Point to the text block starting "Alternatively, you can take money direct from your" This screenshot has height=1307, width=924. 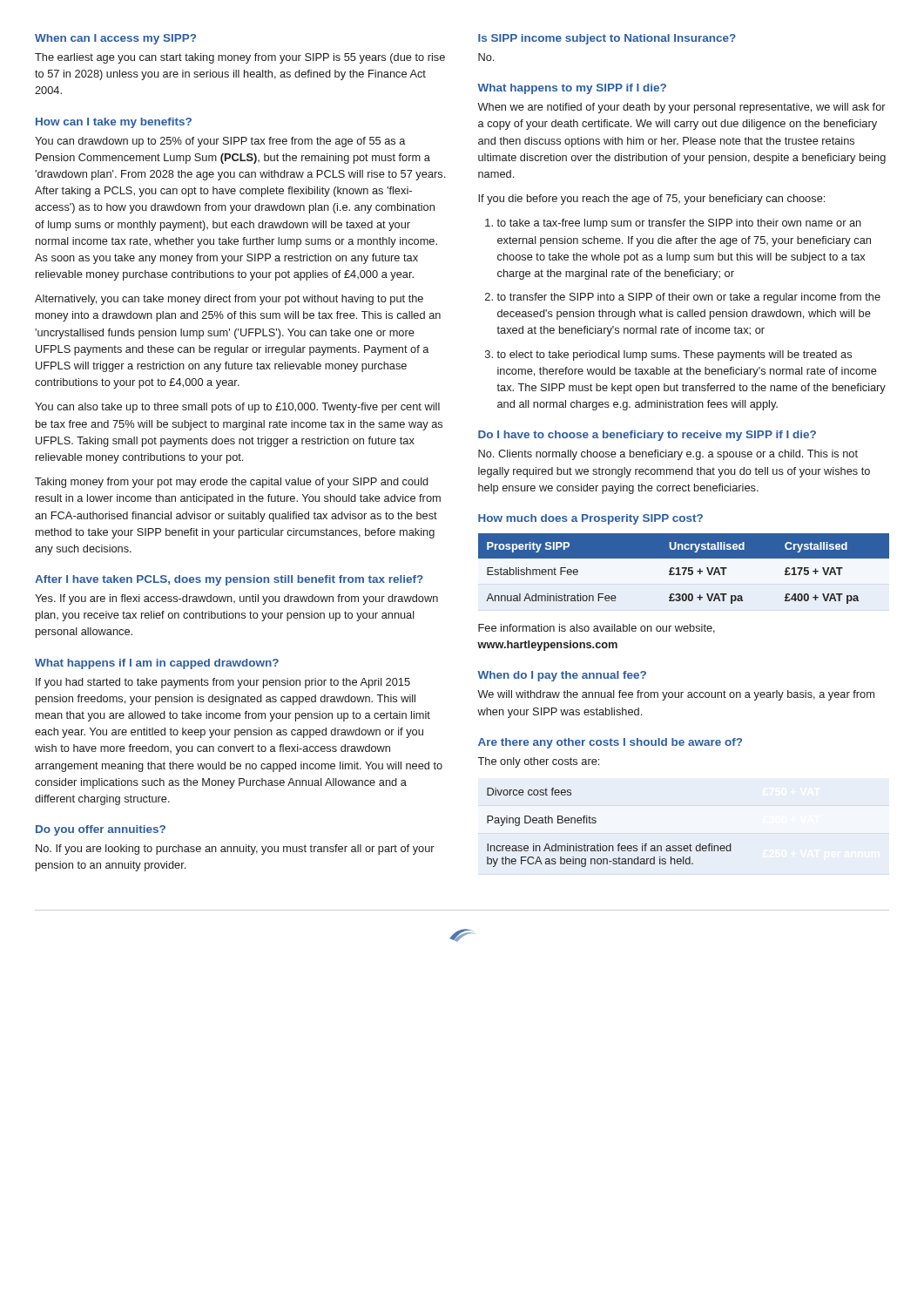tap(241, 341)
